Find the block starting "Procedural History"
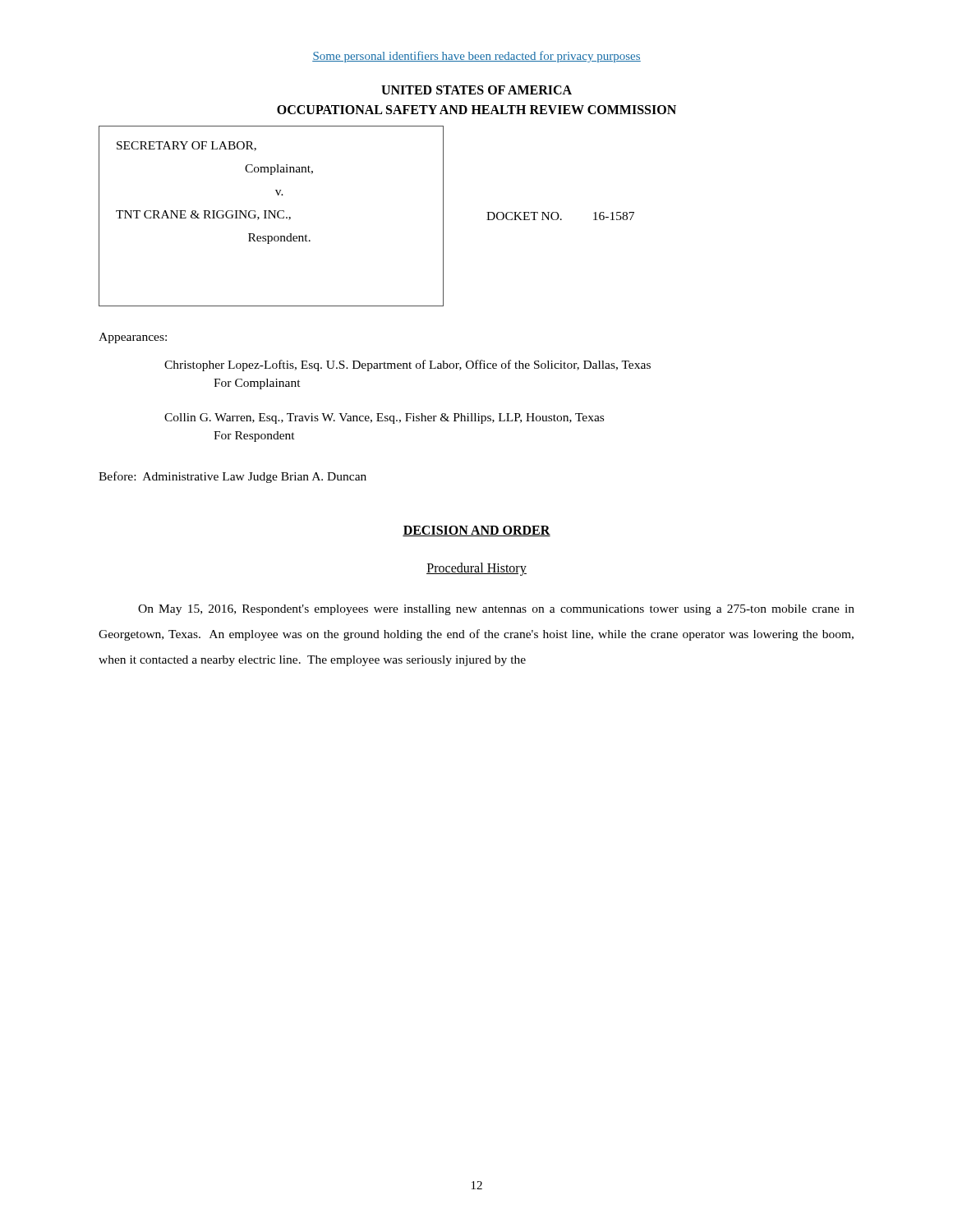Screen dimensions: 1232x953 click(x=476, y=568)
